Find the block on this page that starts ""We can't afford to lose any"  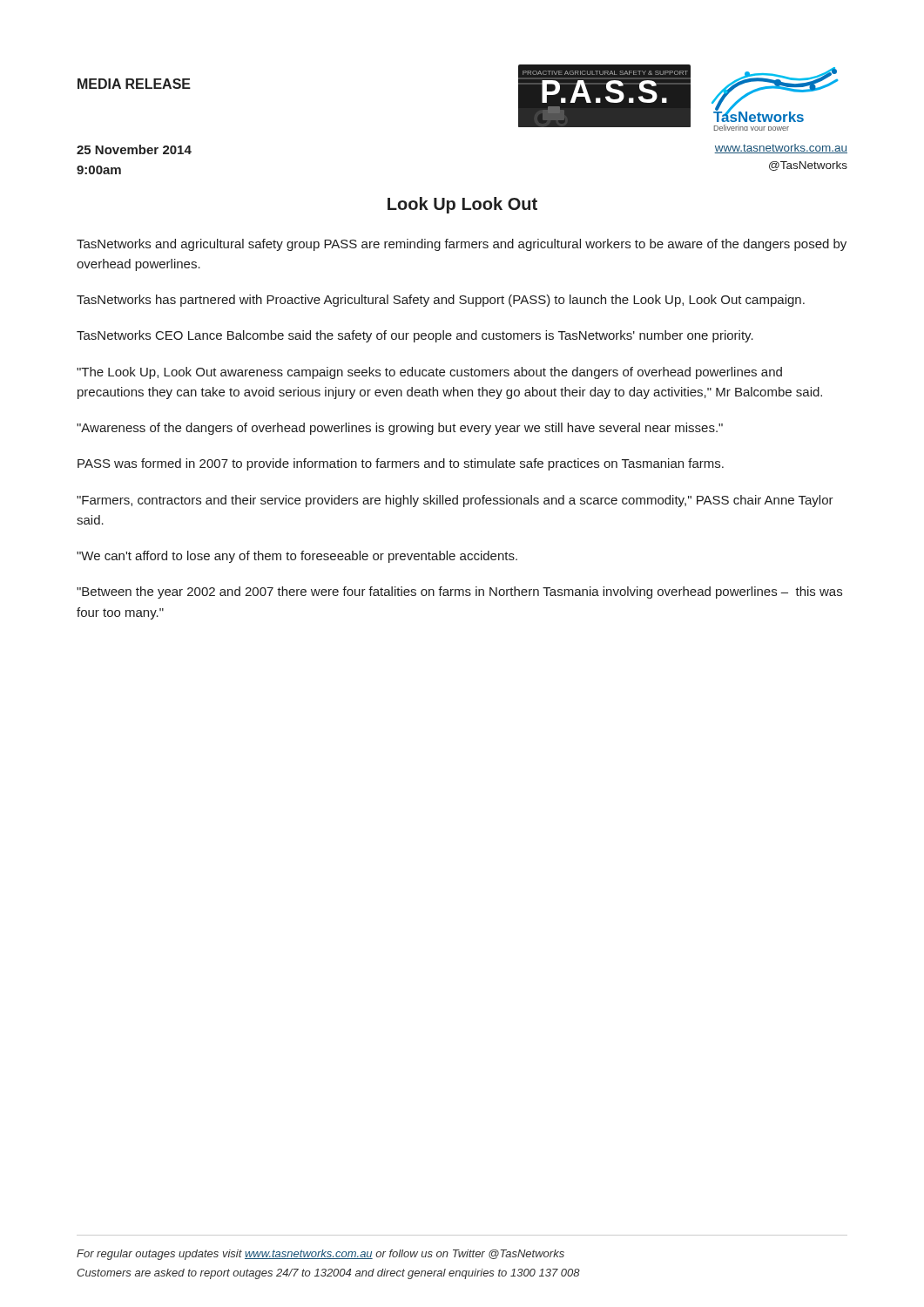point(297,555)
